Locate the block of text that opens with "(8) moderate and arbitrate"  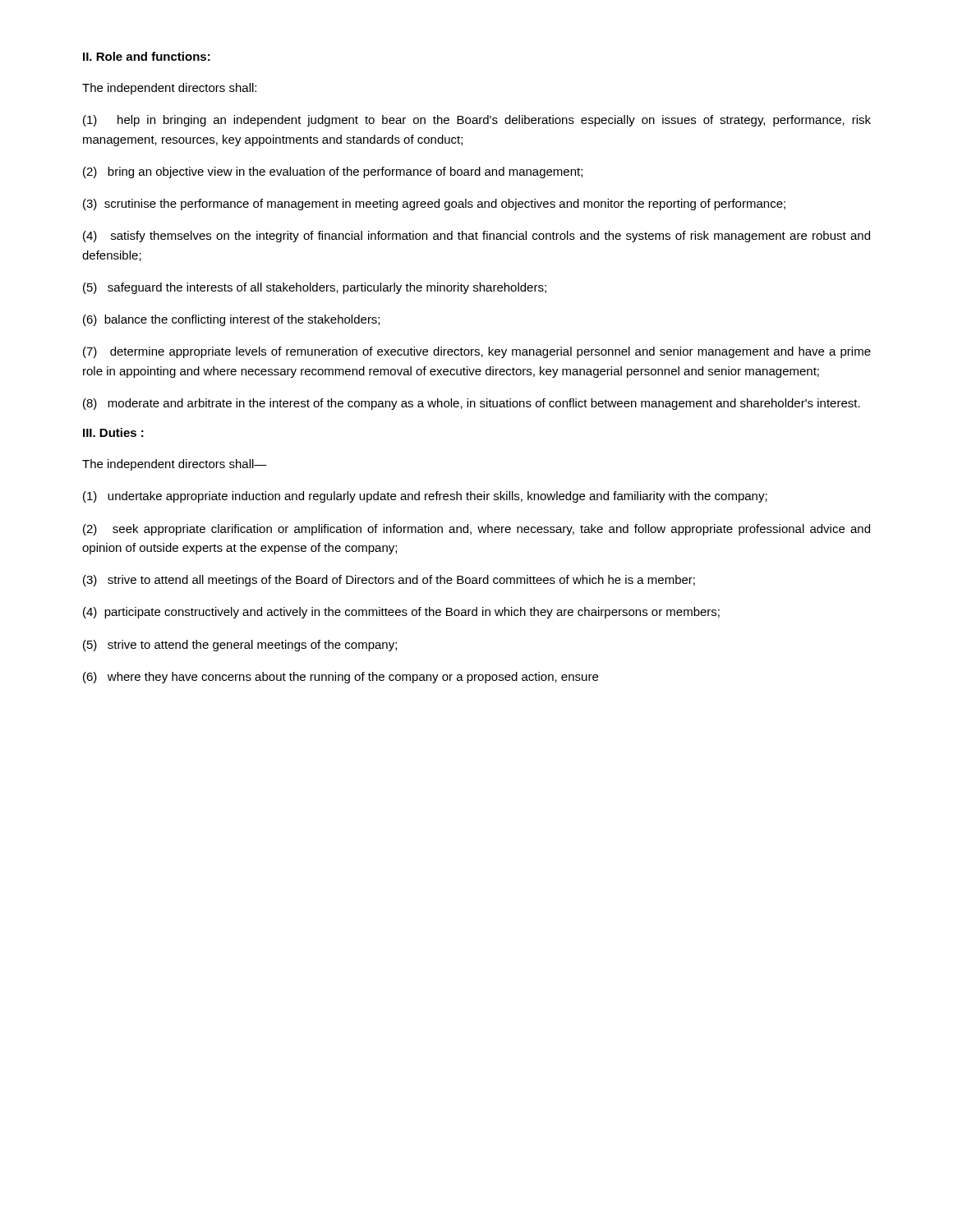pyautogui.click(x=471, y=403)
